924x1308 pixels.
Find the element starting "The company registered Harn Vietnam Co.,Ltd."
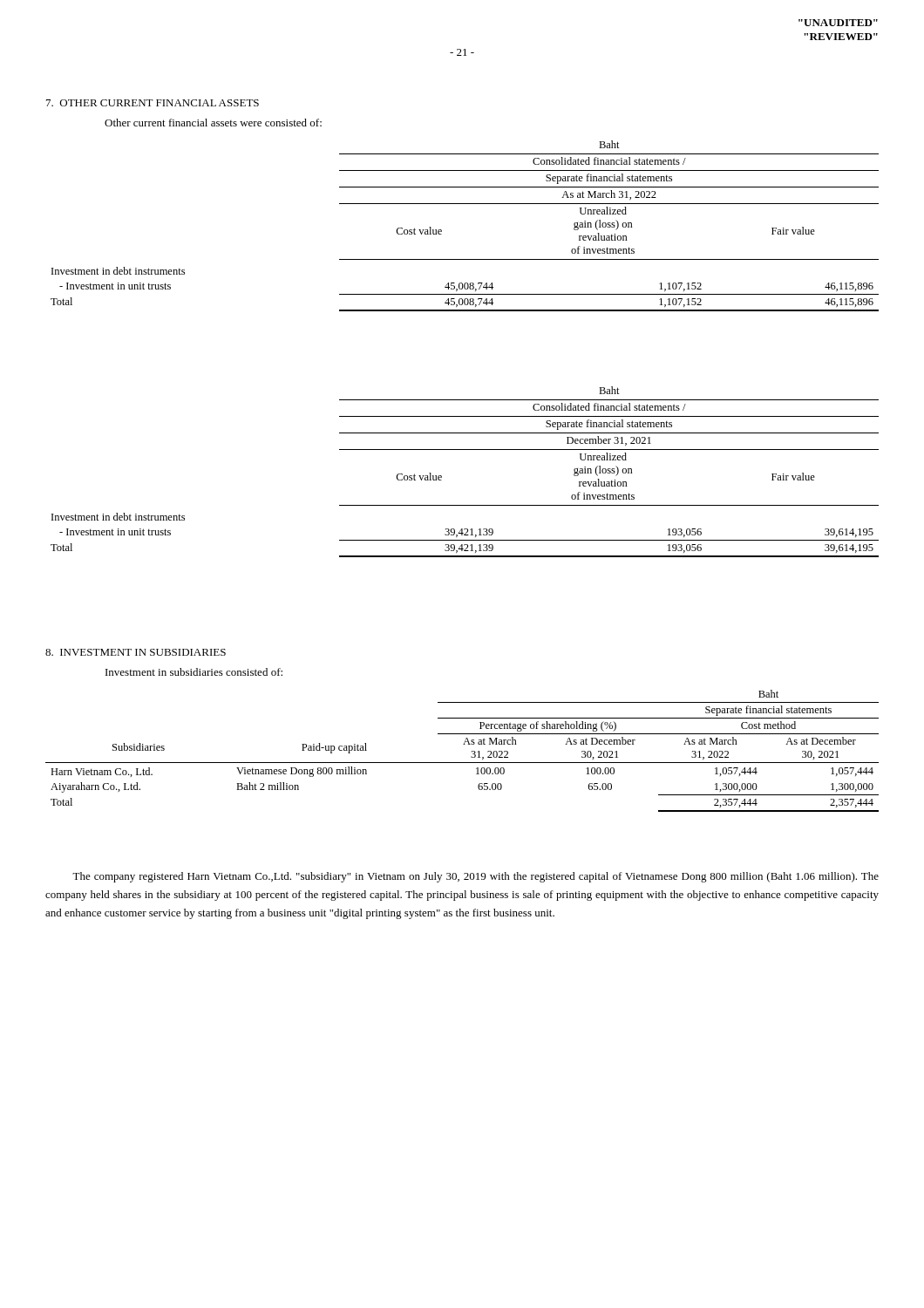click(x=462, y=894)
